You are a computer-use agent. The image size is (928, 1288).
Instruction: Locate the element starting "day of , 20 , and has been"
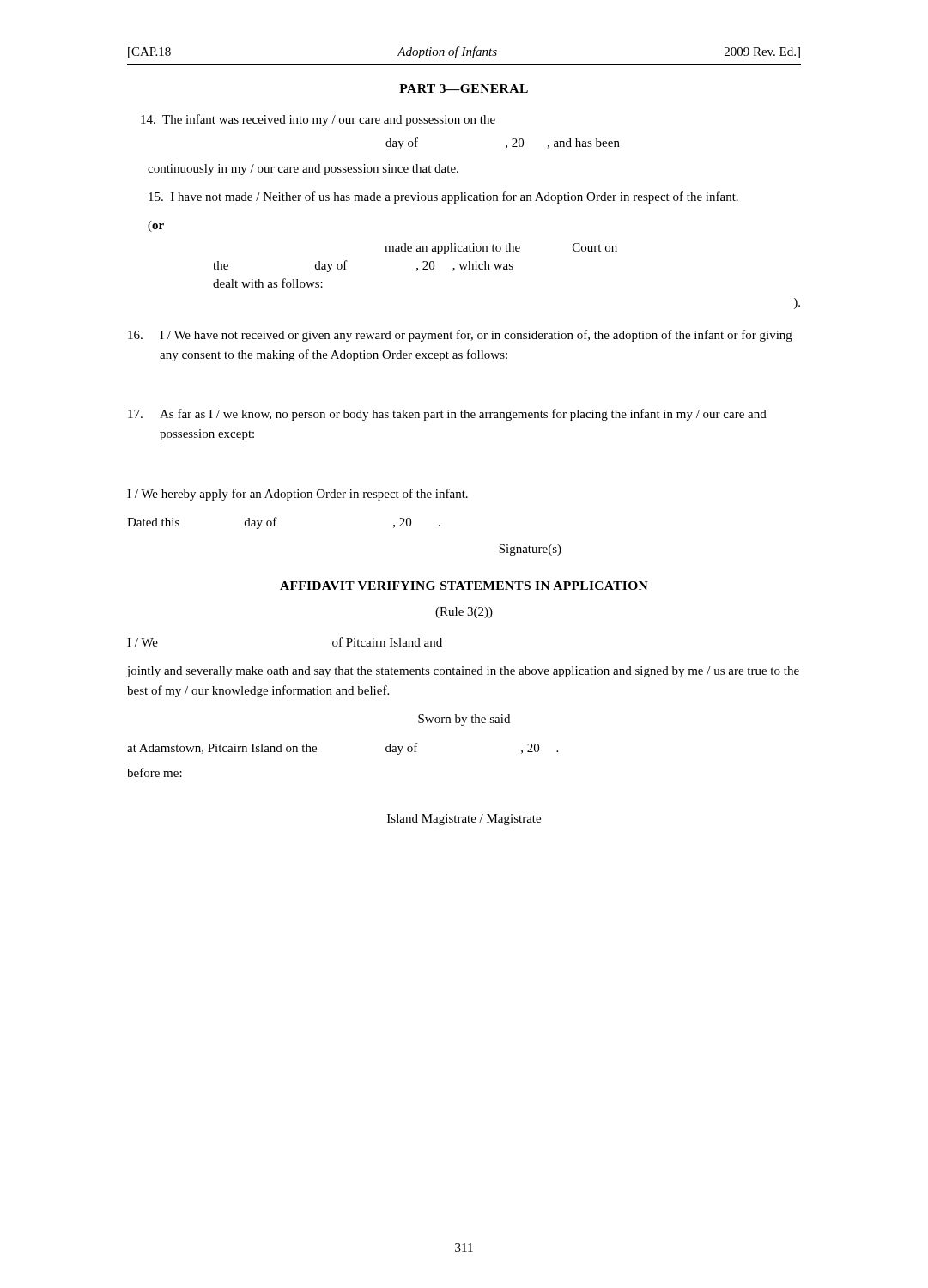pos(503,143)
